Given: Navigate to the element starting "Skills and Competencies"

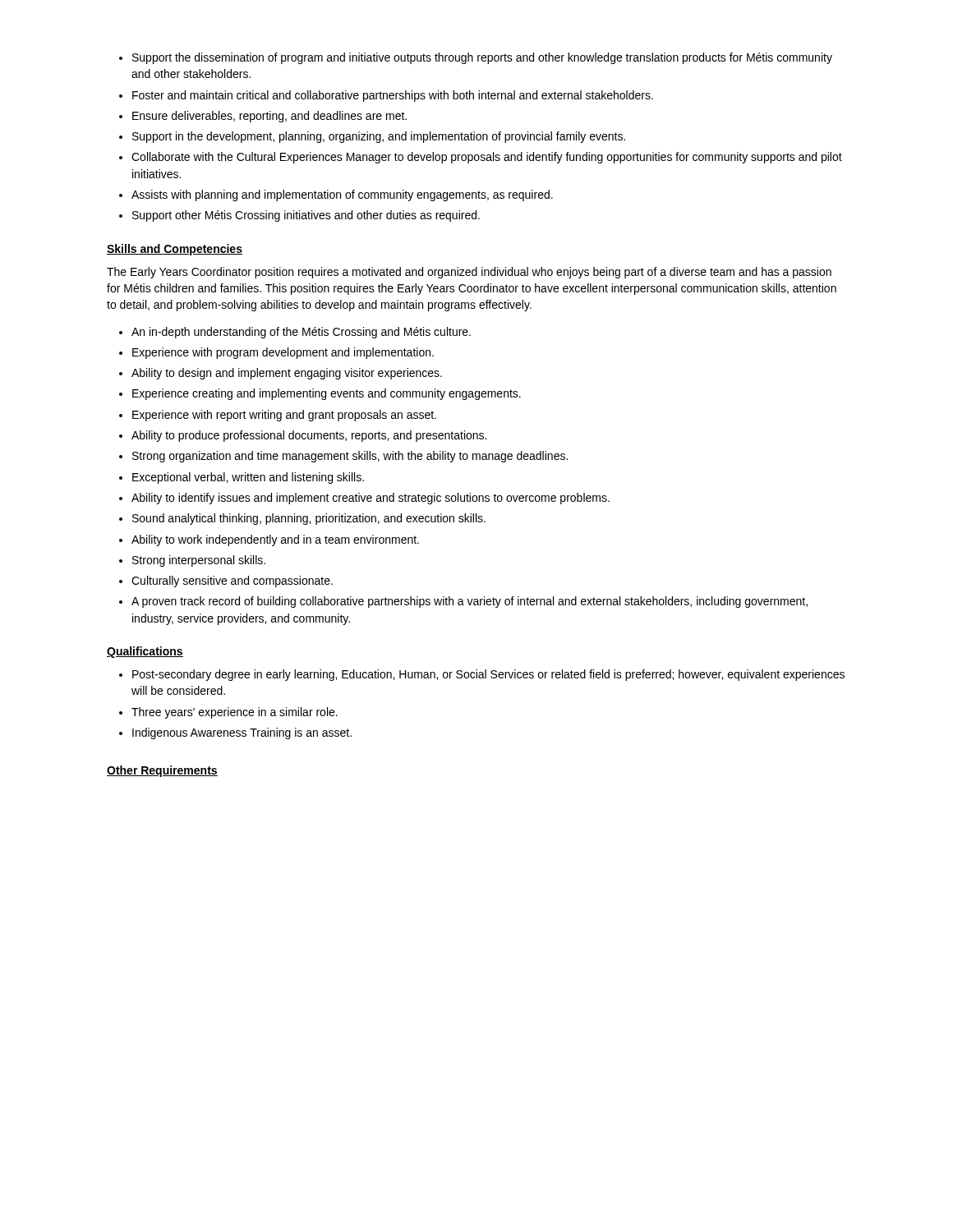Looking at the screenshot, I should 175,249.
